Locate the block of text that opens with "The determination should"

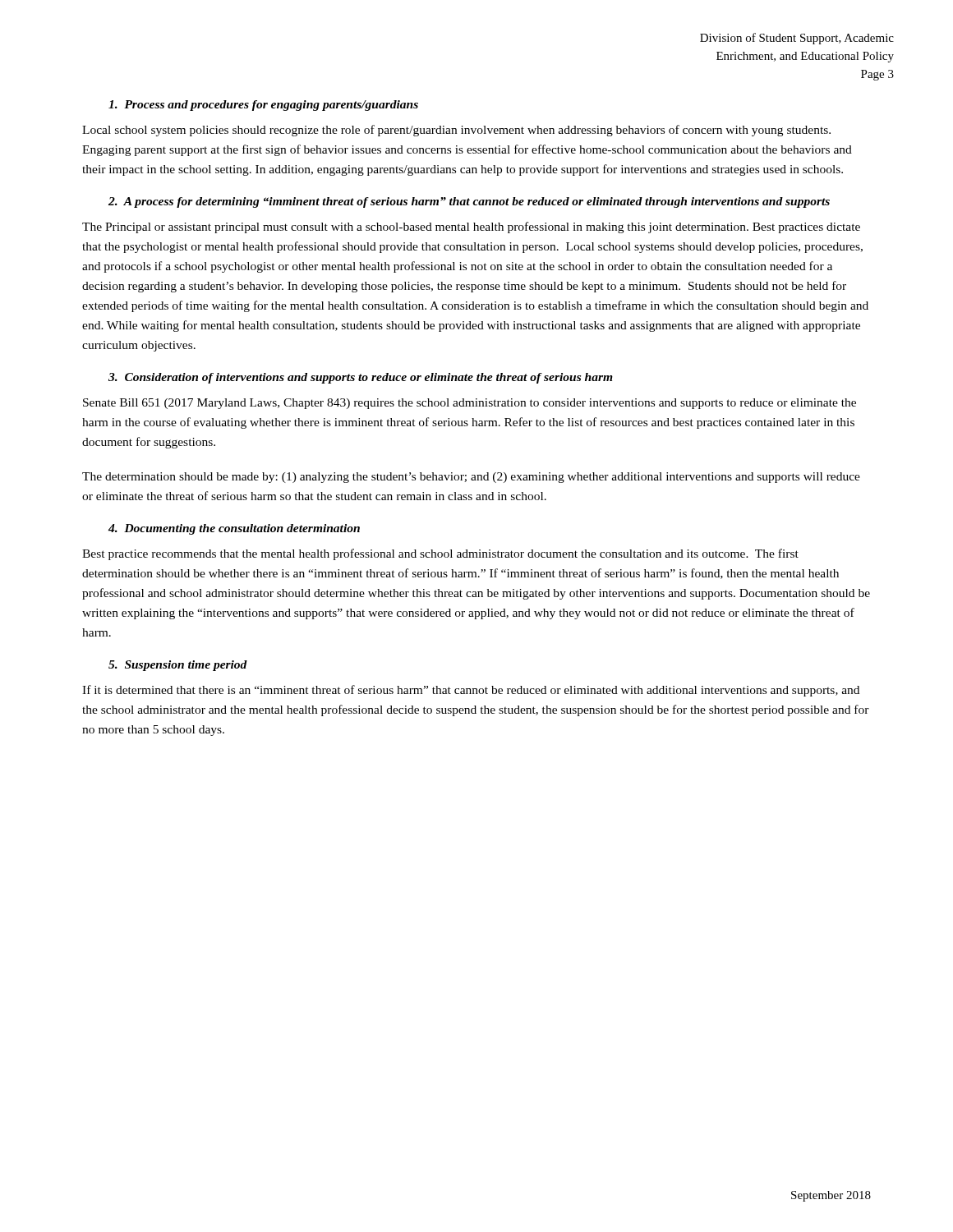[471, 486]
